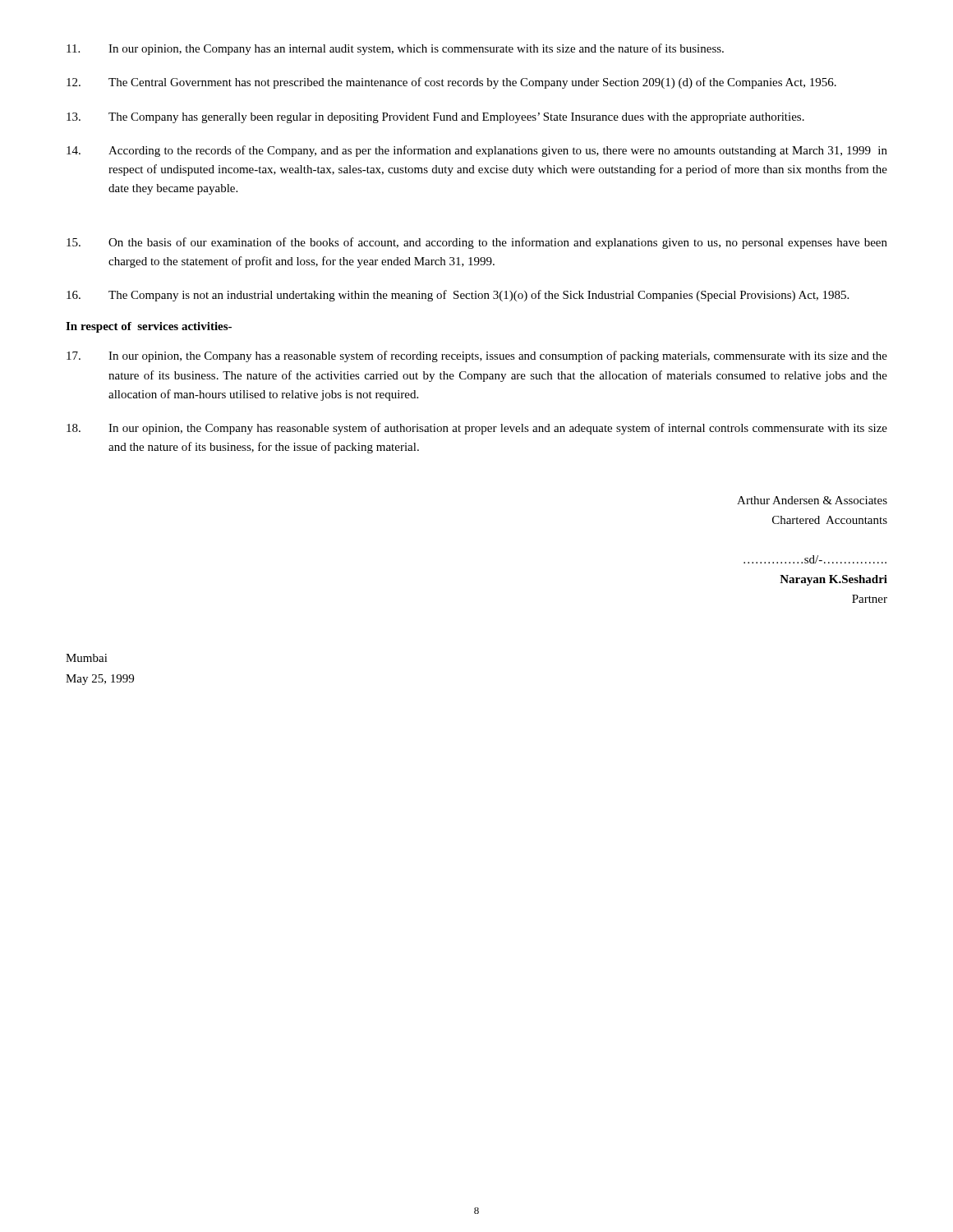Image resolution: width=953 pixels, height=1232 pixels.
Task: Select the text block that says "Arthur Andersen &"
Action: click(x=812, y=500)
